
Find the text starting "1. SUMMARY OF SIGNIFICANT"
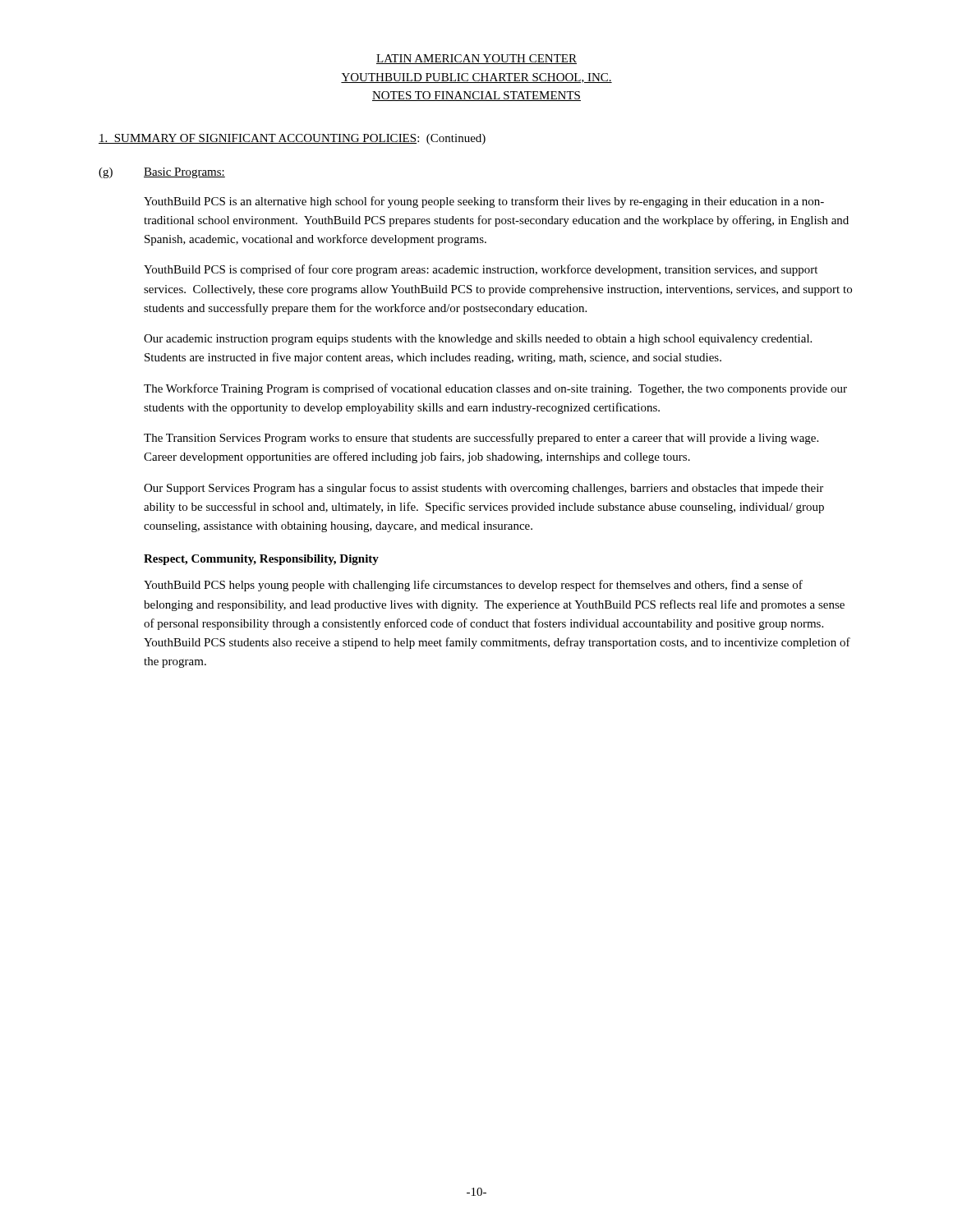292,138
